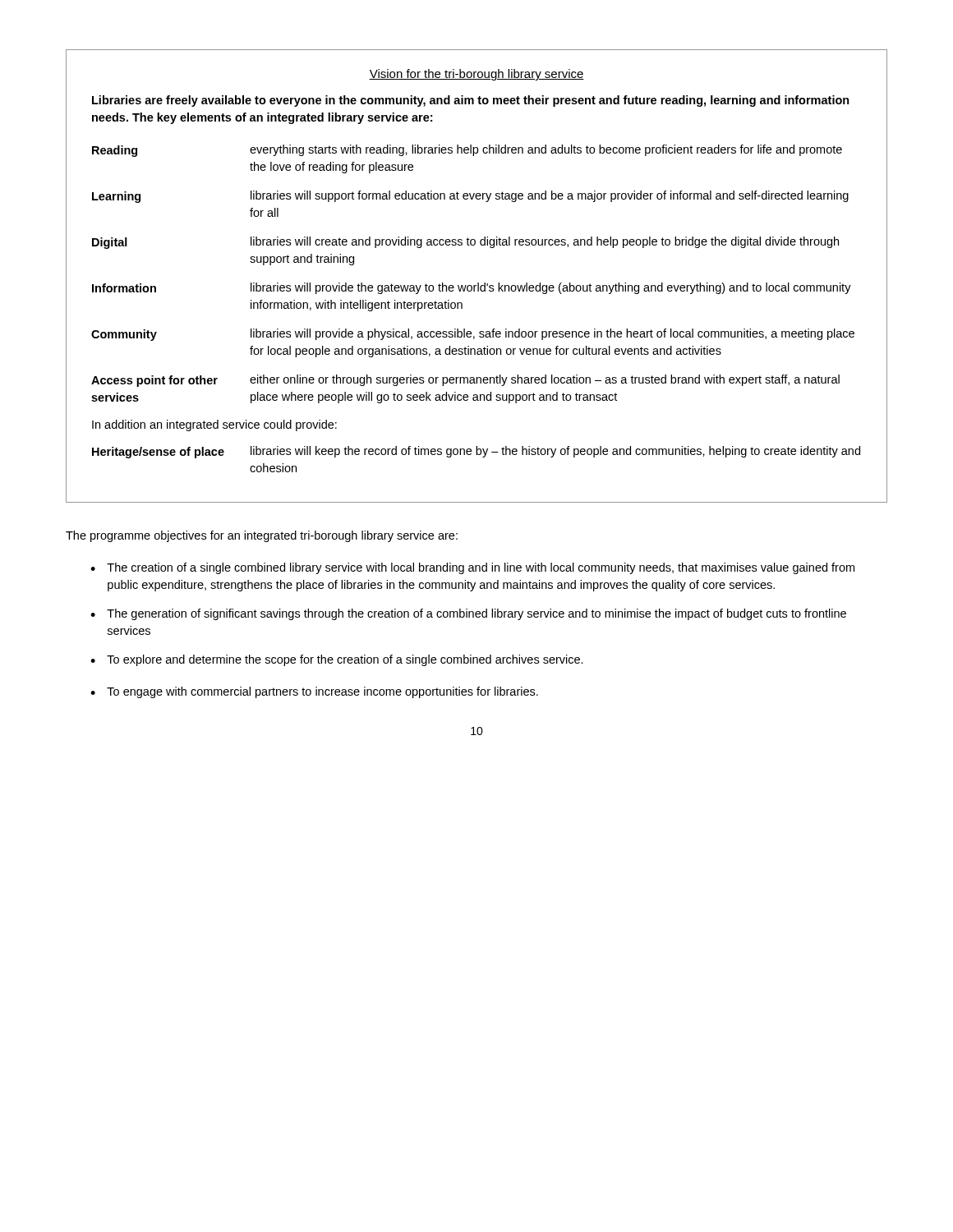Find the region starting "Access point for other services either"

pos(476,389)
